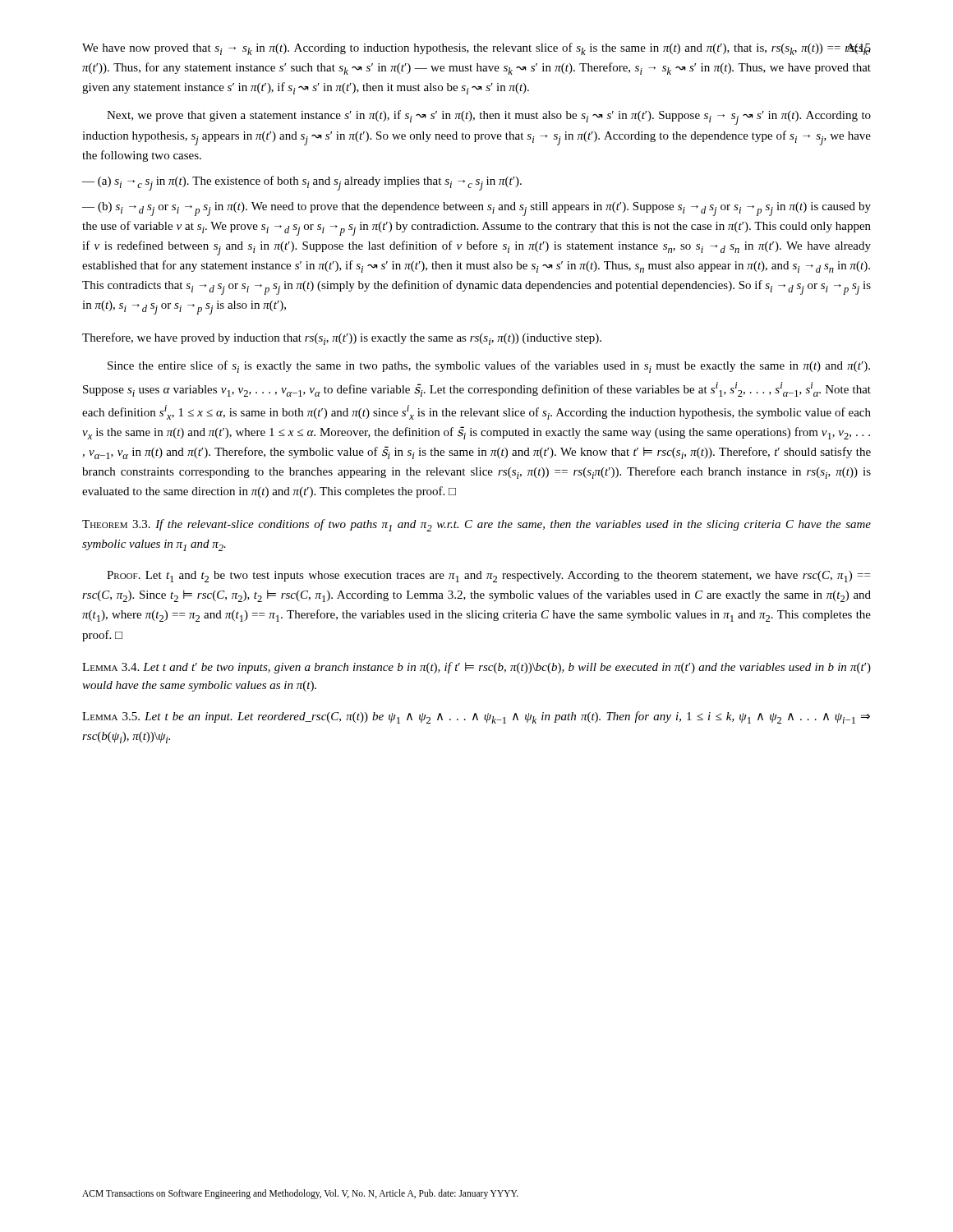Point to the passage starting "— (a) si →c"
The height and width of the screenshot is (1232, 953).
click(302, 183)
